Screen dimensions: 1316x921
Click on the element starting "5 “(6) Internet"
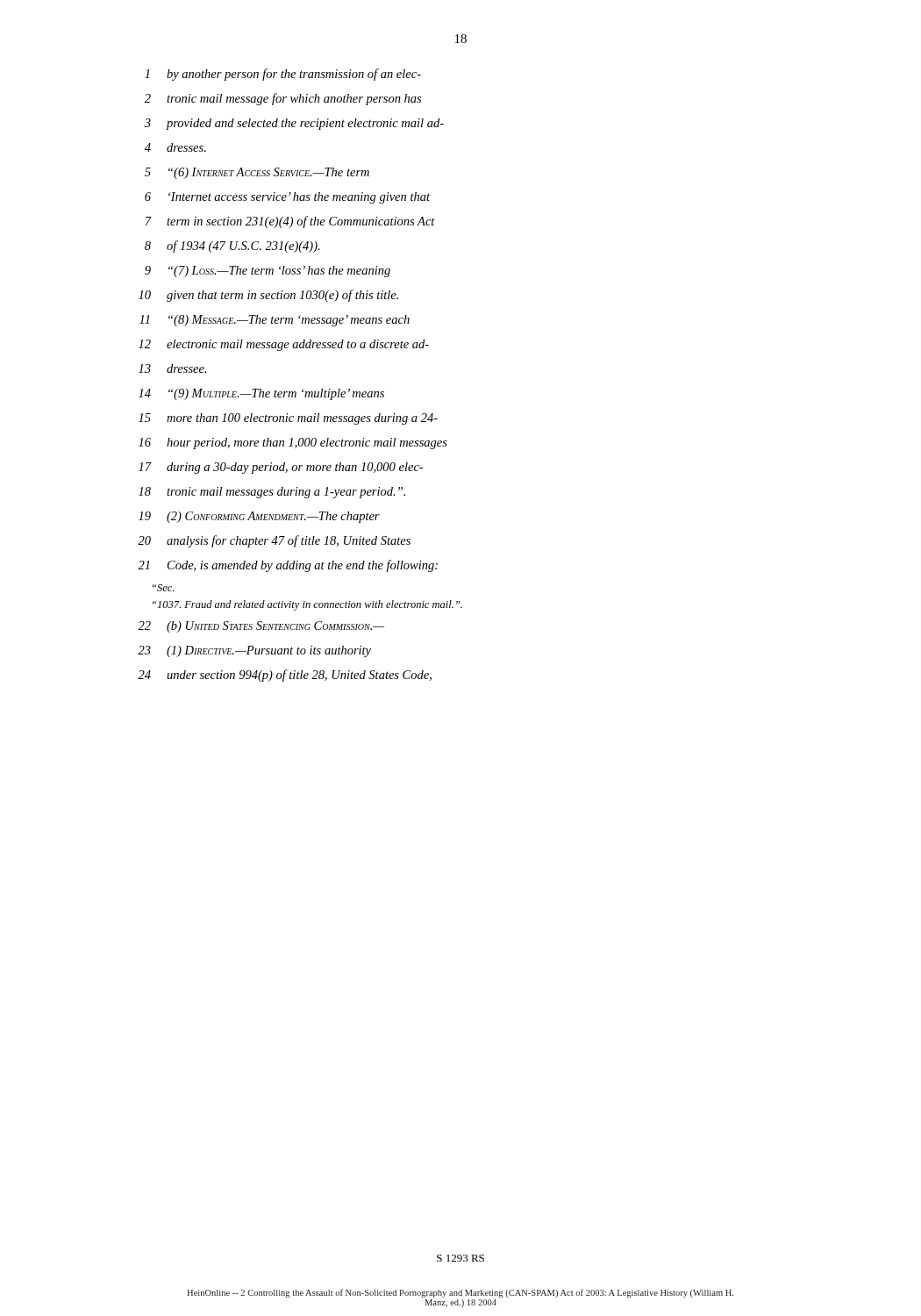pyautogui.click(x=257, y=173)
